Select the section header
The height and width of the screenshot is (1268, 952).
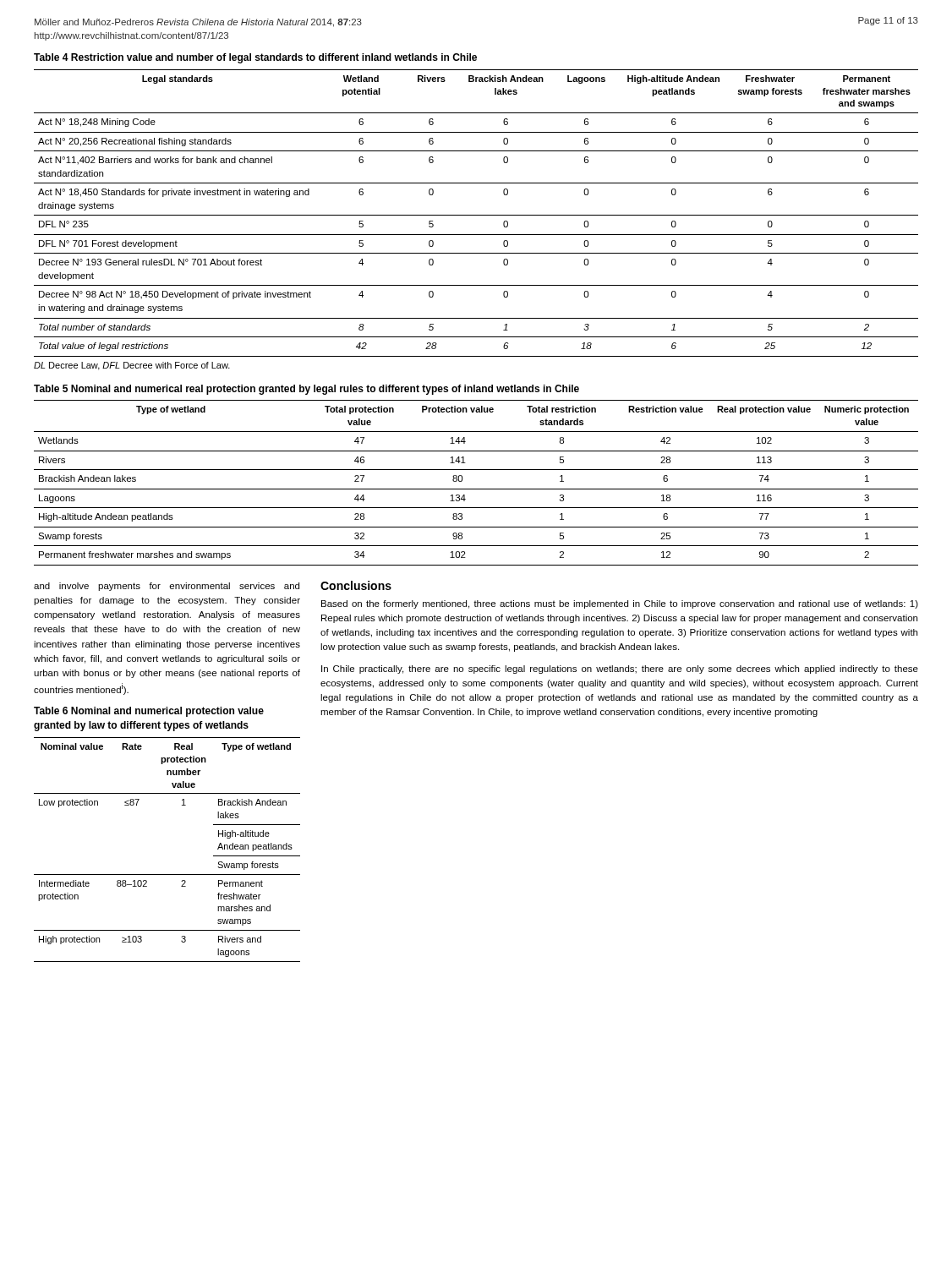[x=356, y=585]
